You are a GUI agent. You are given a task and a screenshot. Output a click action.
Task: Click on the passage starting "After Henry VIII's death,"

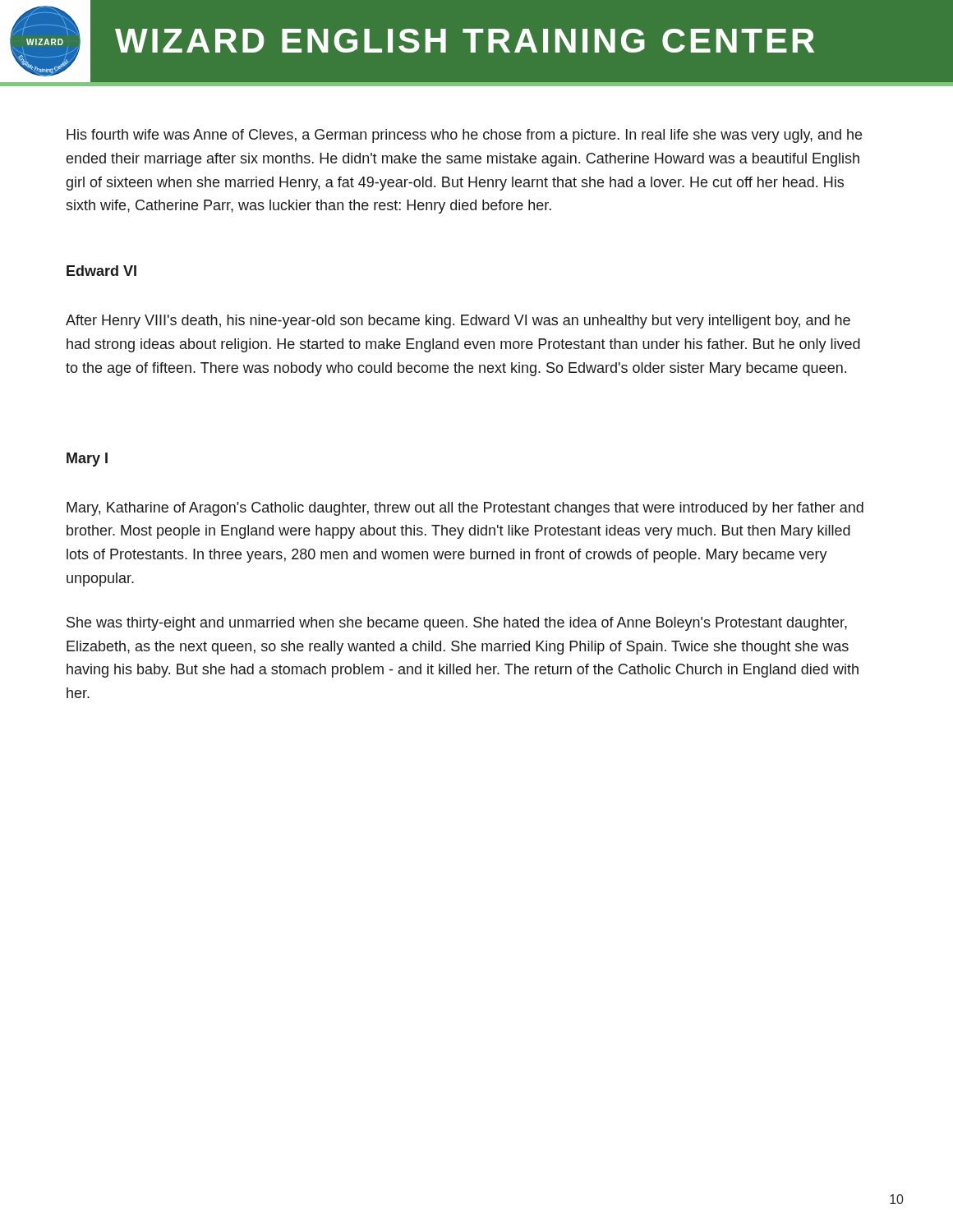[463, 344]
